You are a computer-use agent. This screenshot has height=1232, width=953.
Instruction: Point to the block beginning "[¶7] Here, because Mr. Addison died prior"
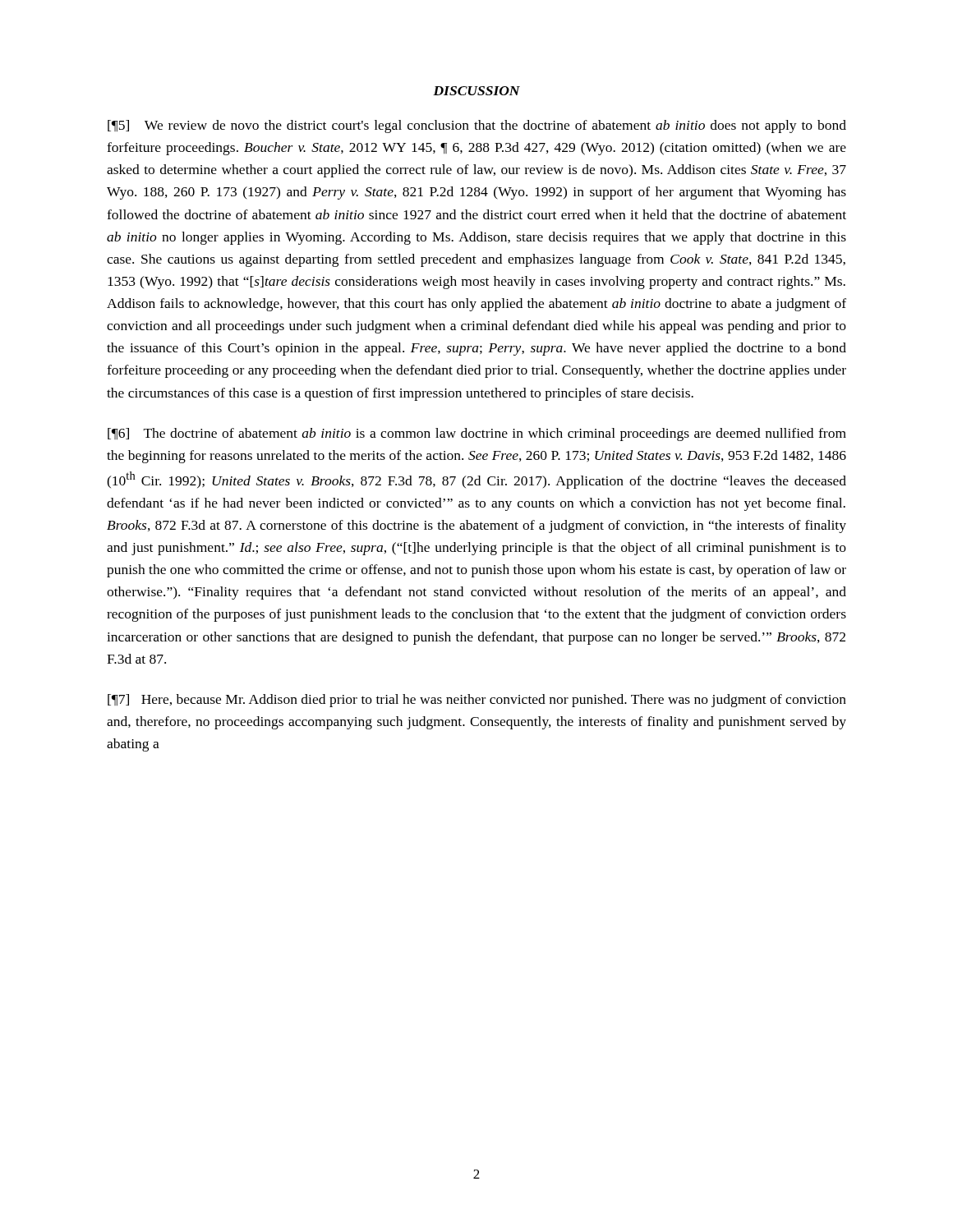tap(476, 721)
